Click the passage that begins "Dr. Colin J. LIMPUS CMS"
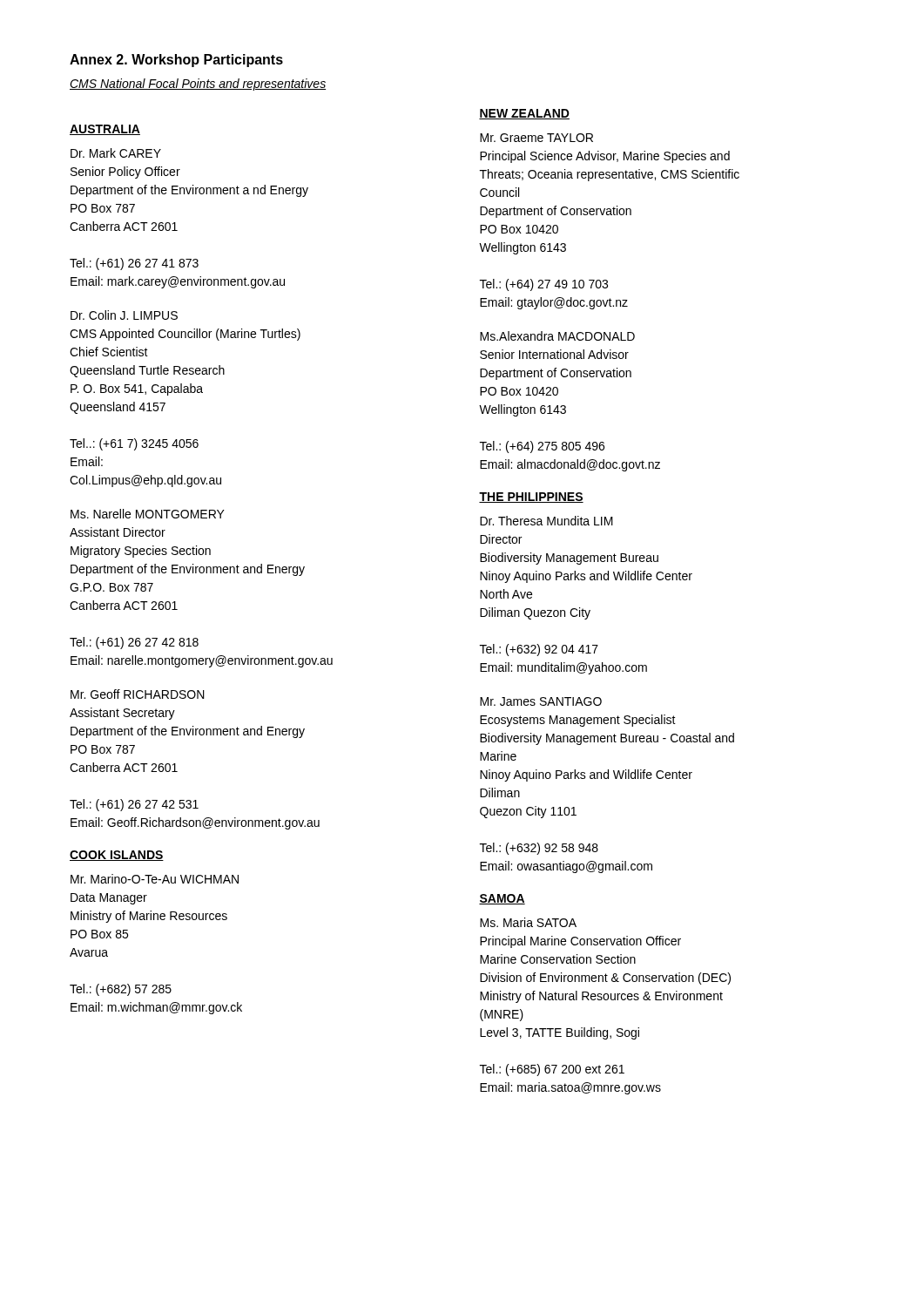The image size is (924, 1307). point(124,315)
